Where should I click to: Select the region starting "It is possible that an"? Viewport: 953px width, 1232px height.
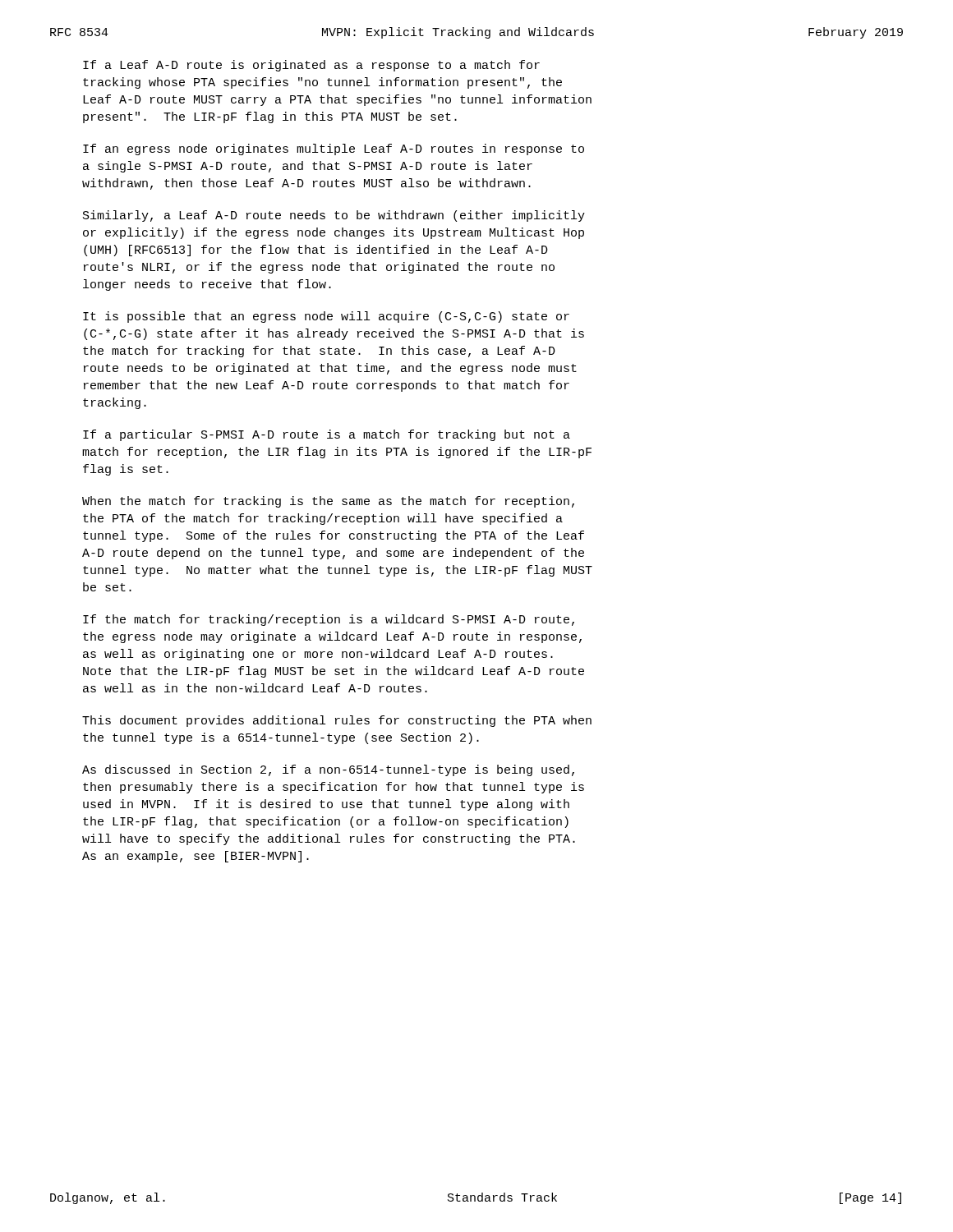point(334,361)
